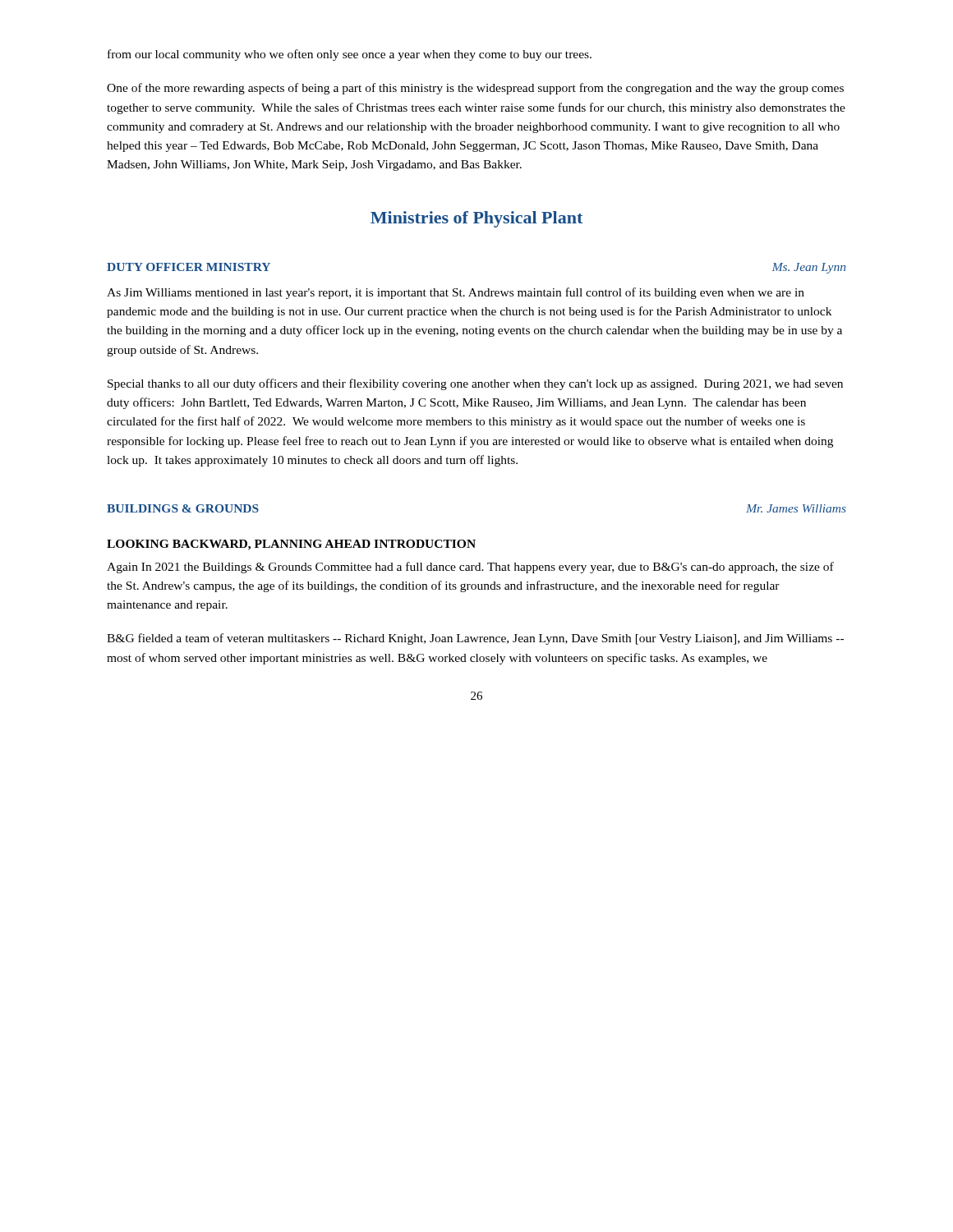Select the element starting "Ministries of Physical Plant"

(476, 217)
